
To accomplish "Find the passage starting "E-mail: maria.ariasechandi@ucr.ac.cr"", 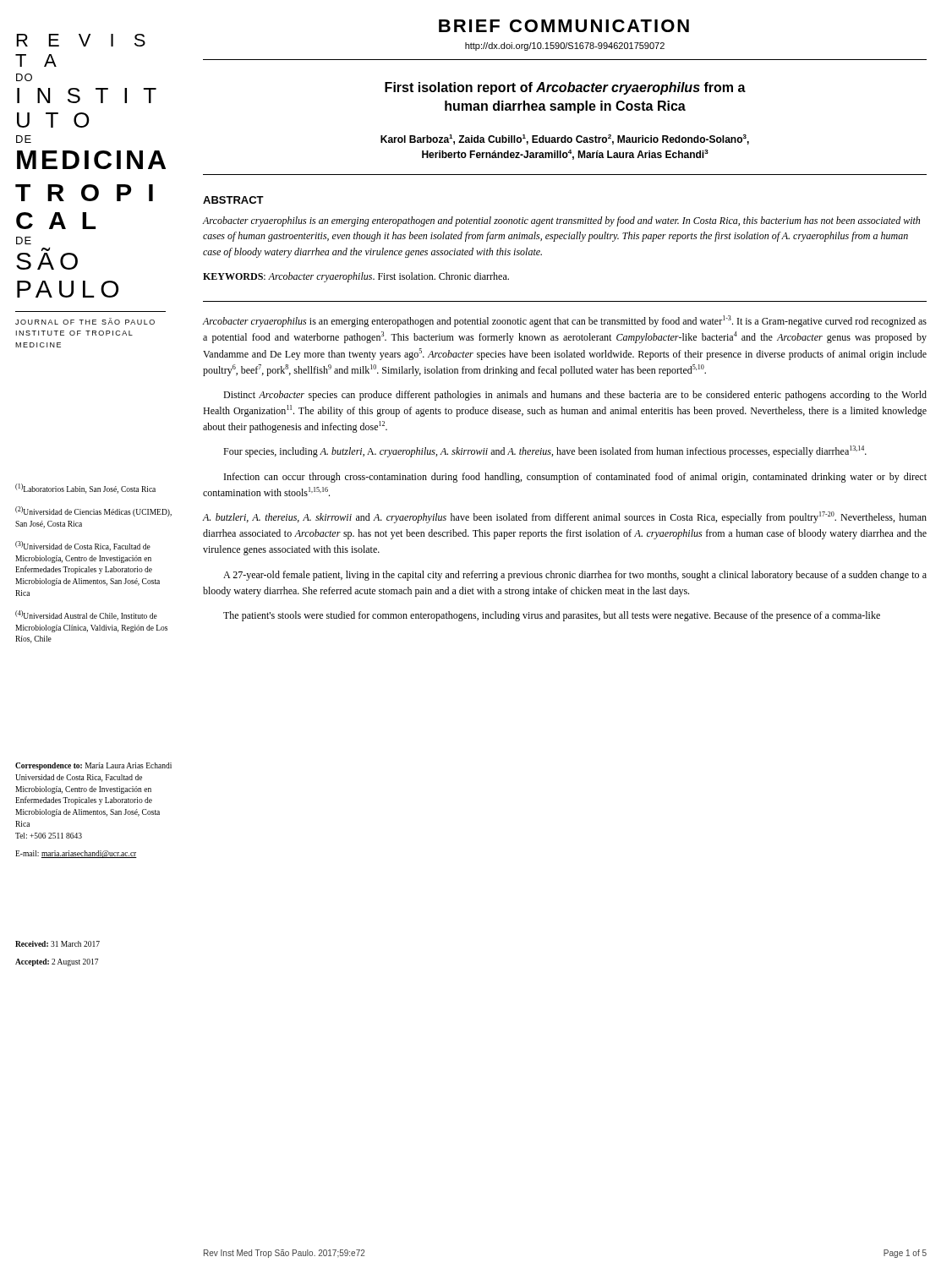I will coord(76,854).
